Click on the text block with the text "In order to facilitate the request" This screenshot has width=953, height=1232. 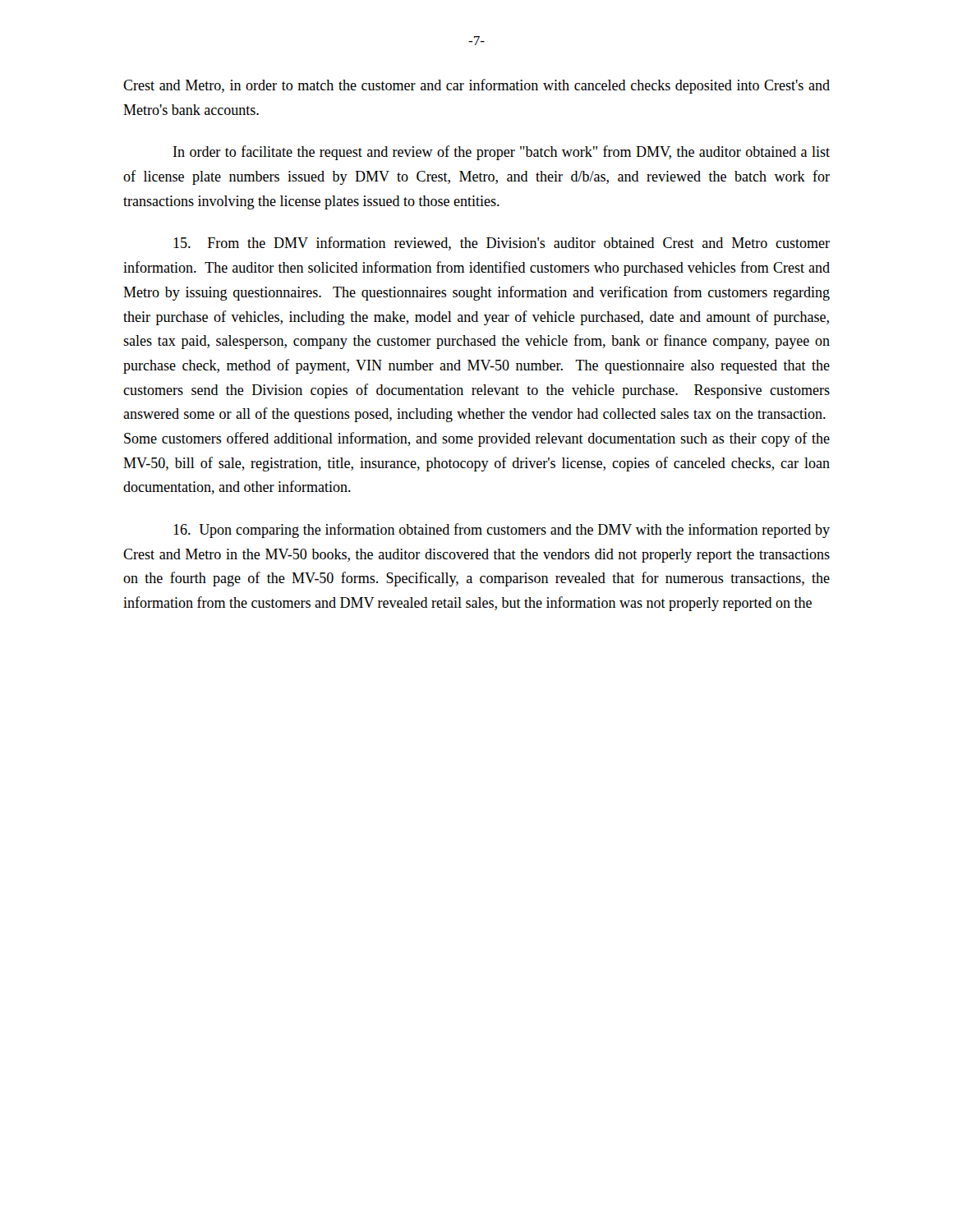click(476, 177)
